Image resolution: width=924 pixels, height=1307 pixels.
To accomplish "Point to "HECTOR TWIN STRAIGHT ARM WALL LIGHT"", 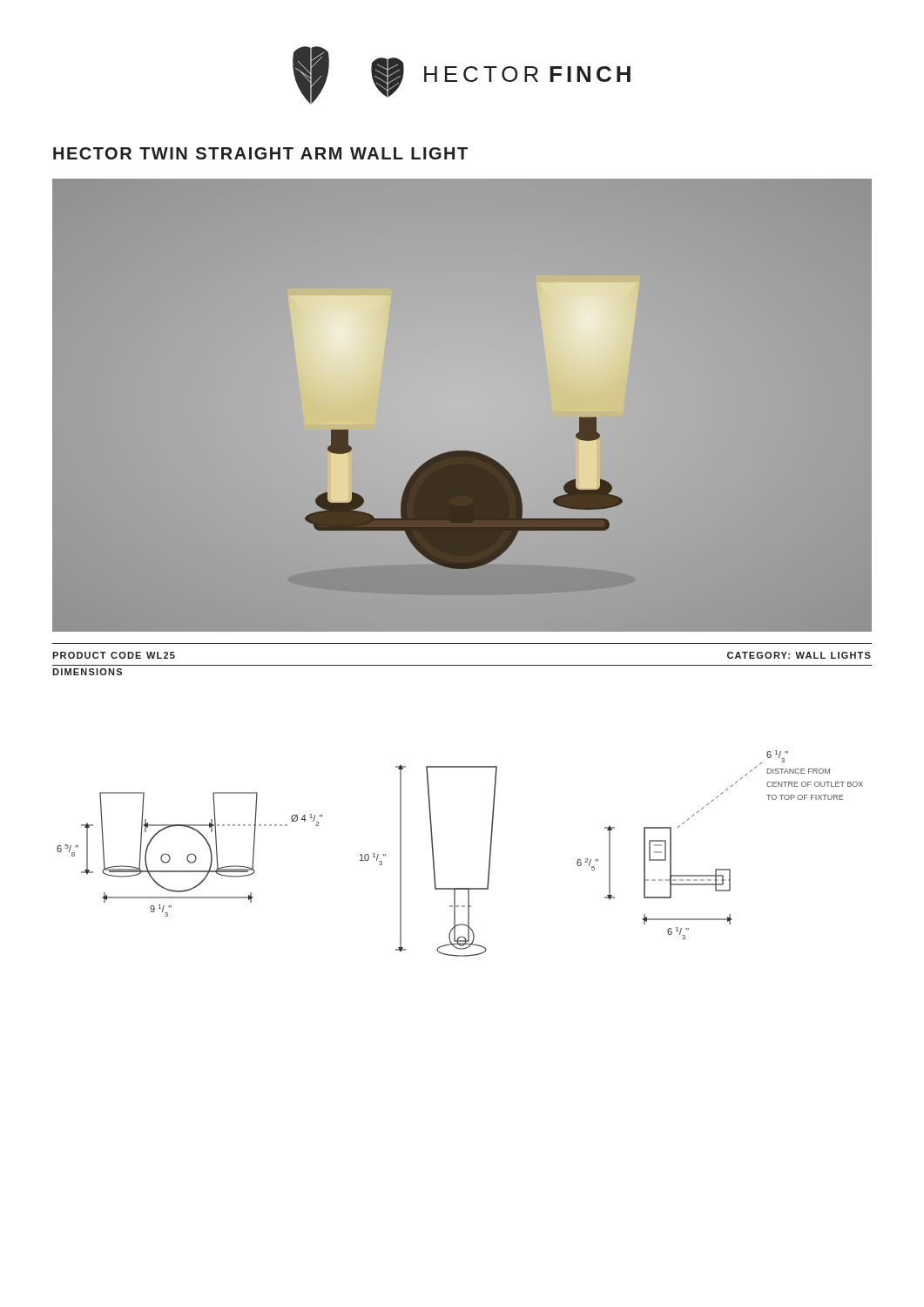I will [x=261, y=153].
